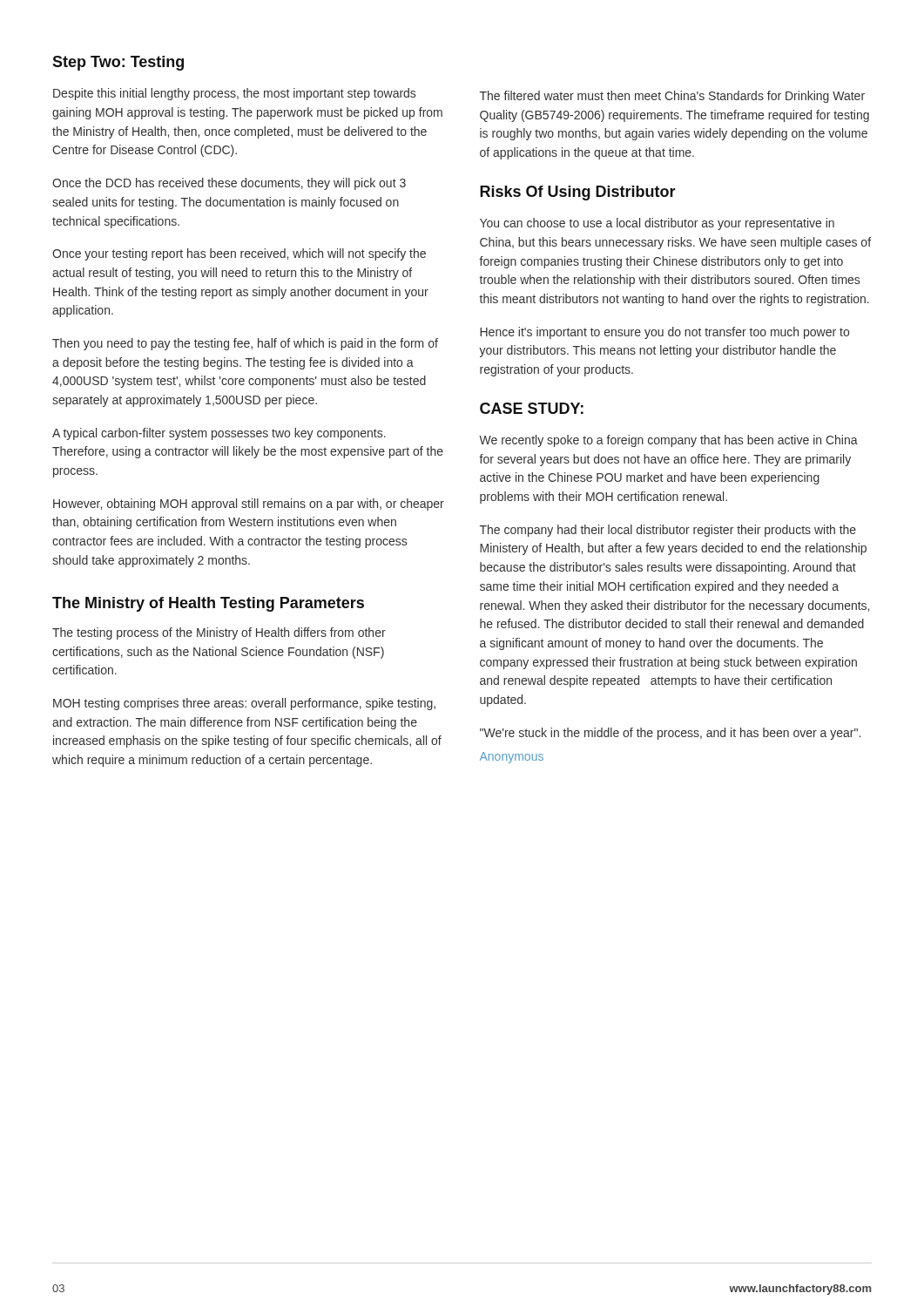Point to the passage starting "We recently spoke"
The image size is (924, 1307).
coord(668,468)
